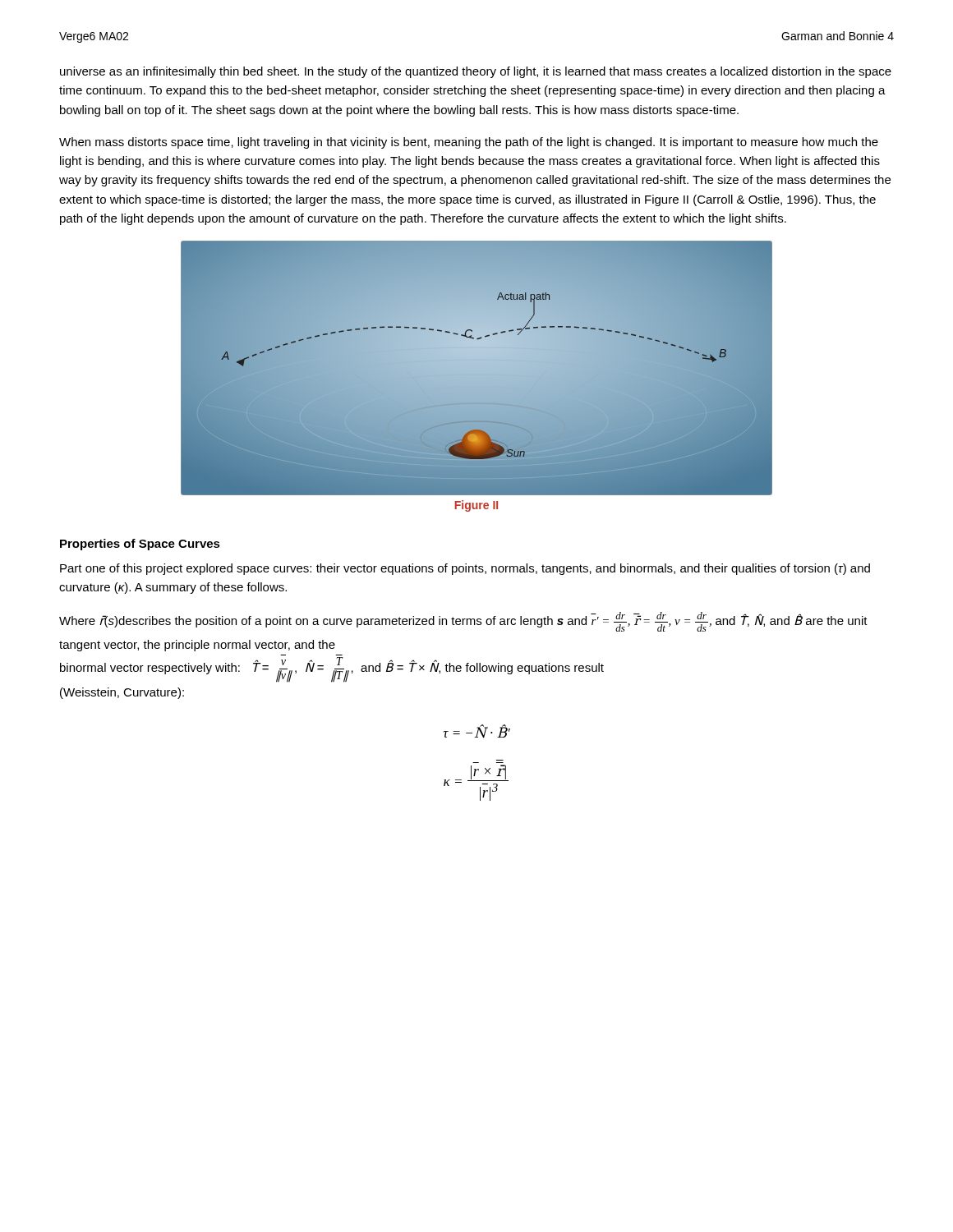Image resolution: width=953 pixels, height=1232 pixels.
Task: Find the text block containing "When mass distorts"
Action: click(x=475, y=180)
